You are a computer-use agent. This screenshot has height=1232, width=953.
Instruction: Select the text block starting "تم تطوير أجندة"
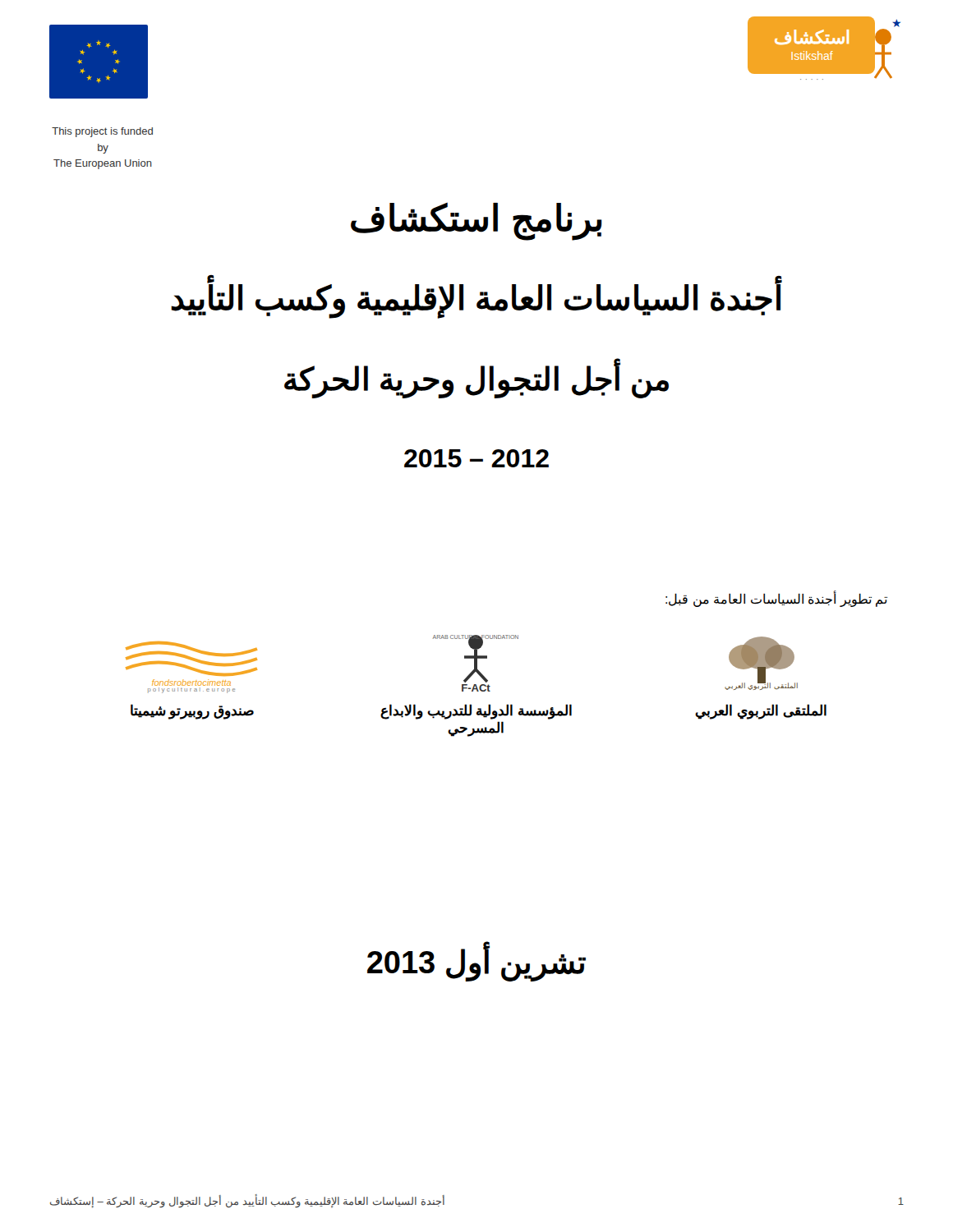click(776, 599)
